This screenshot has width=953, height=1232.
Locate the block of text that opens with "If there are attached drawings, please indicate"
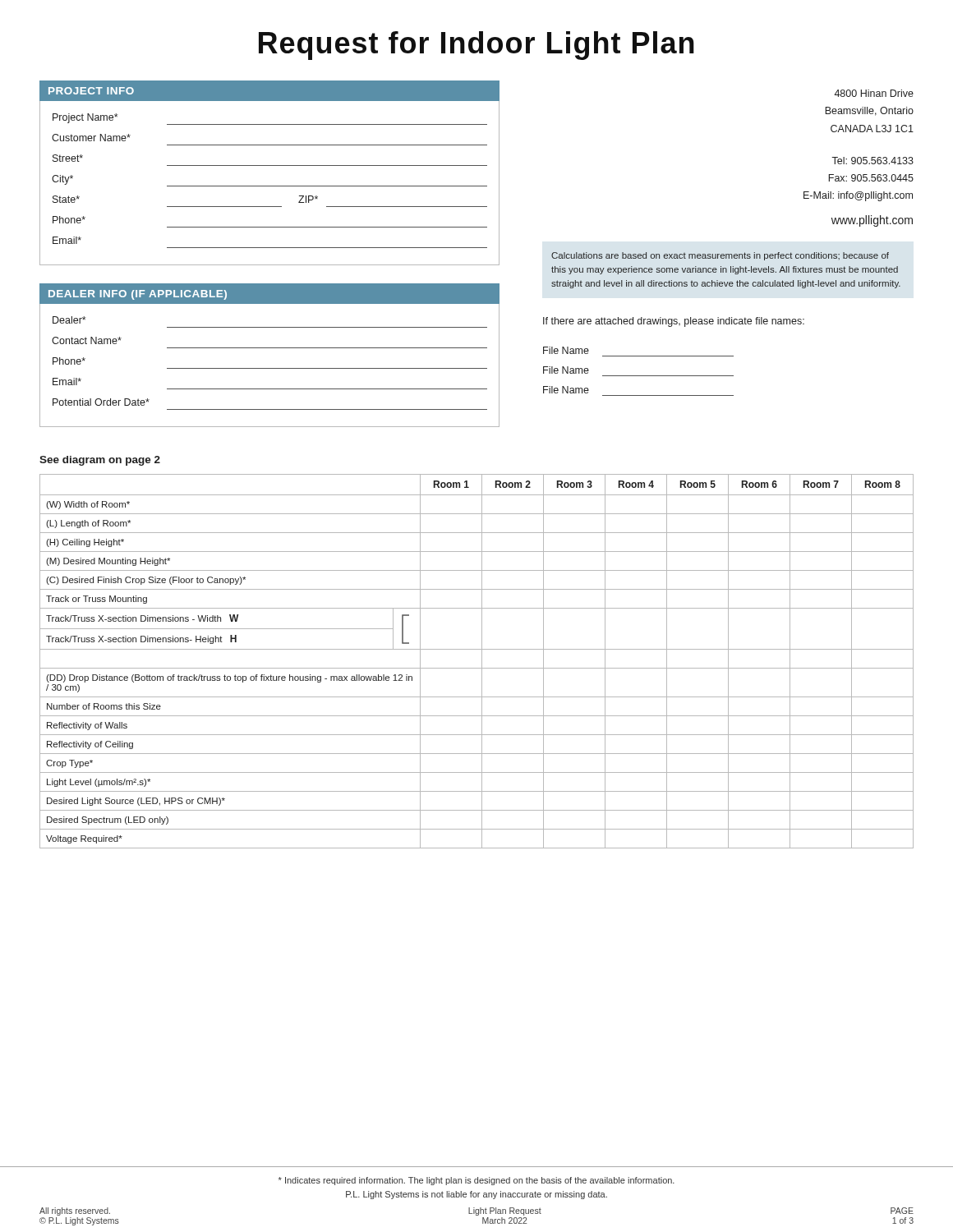click(674, 321)
